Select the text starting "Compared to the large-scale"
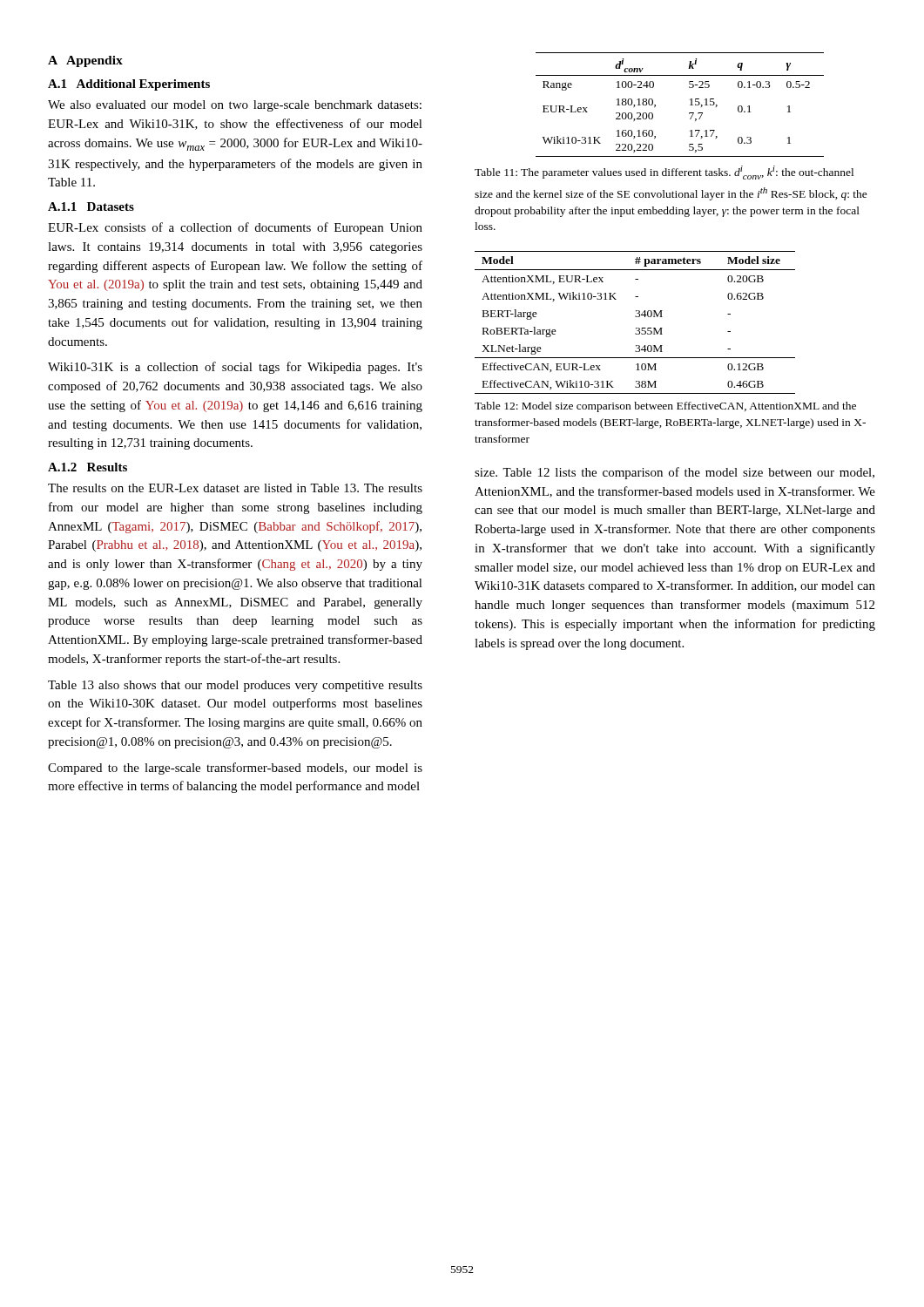This screenshot has width=924, height=1307. pos(235,777)
